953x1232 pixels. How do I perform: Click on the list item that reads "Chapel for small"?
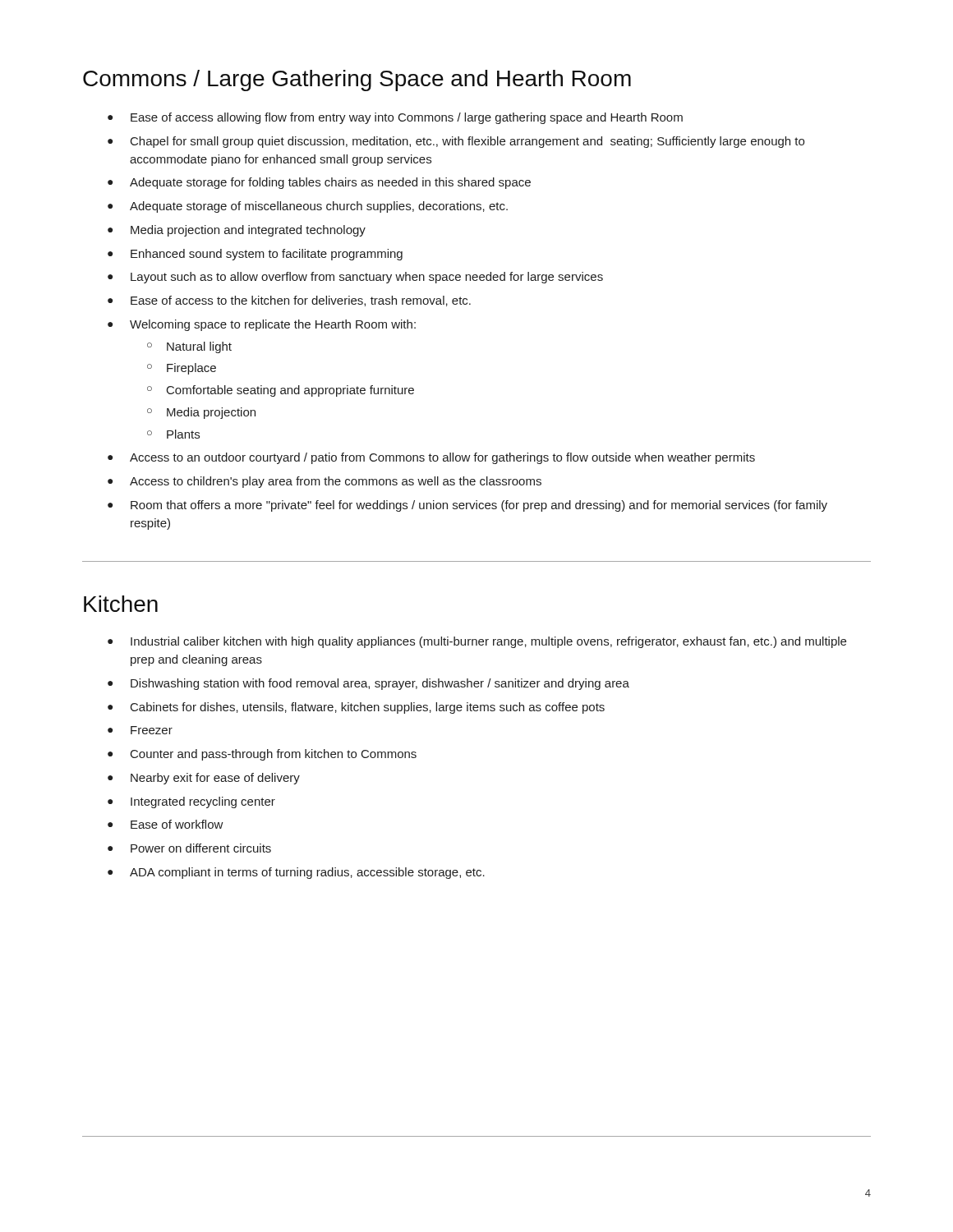click(489, 150)
